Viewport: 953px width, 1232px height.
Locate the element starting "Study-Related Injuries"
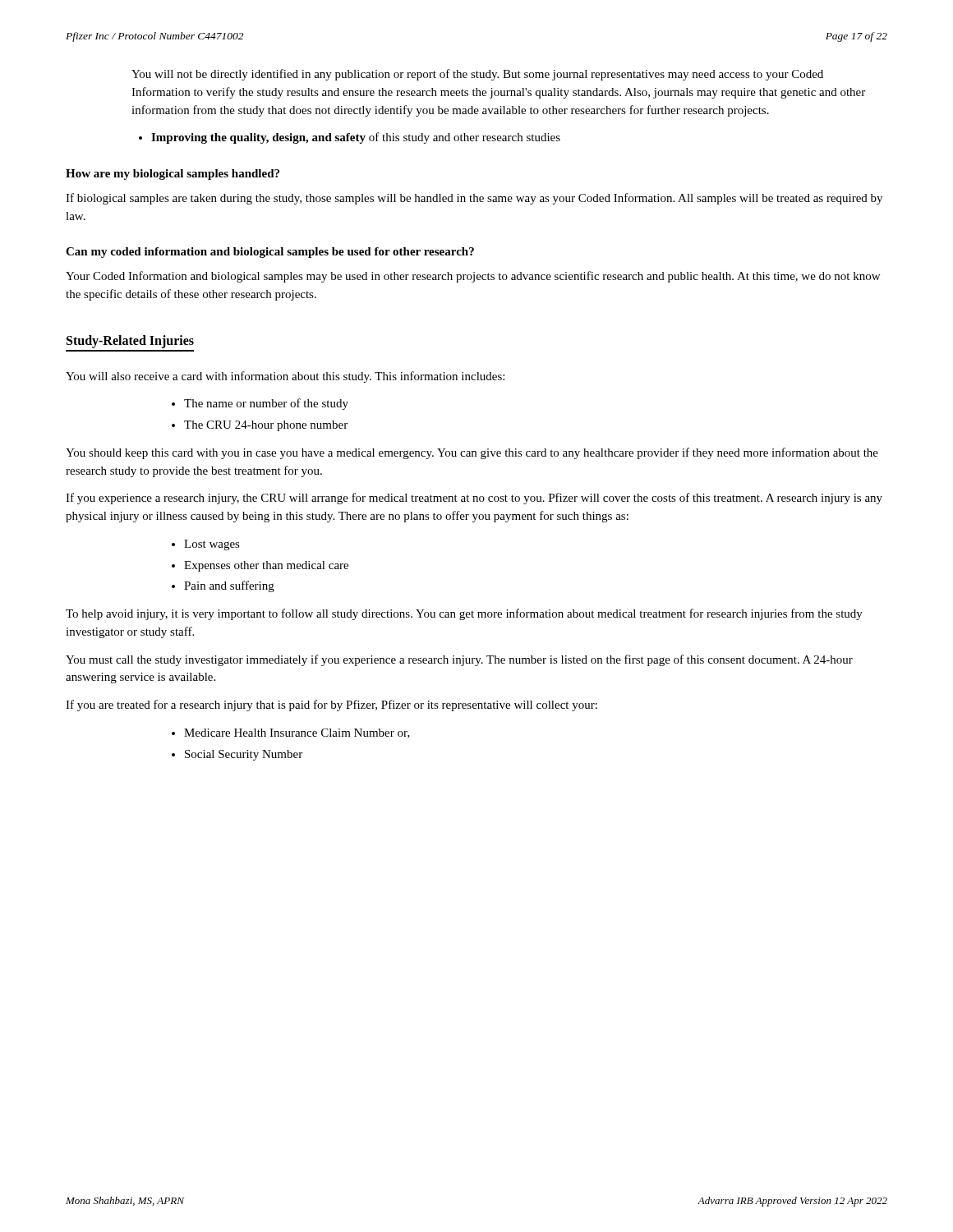[x=130, y=340]
